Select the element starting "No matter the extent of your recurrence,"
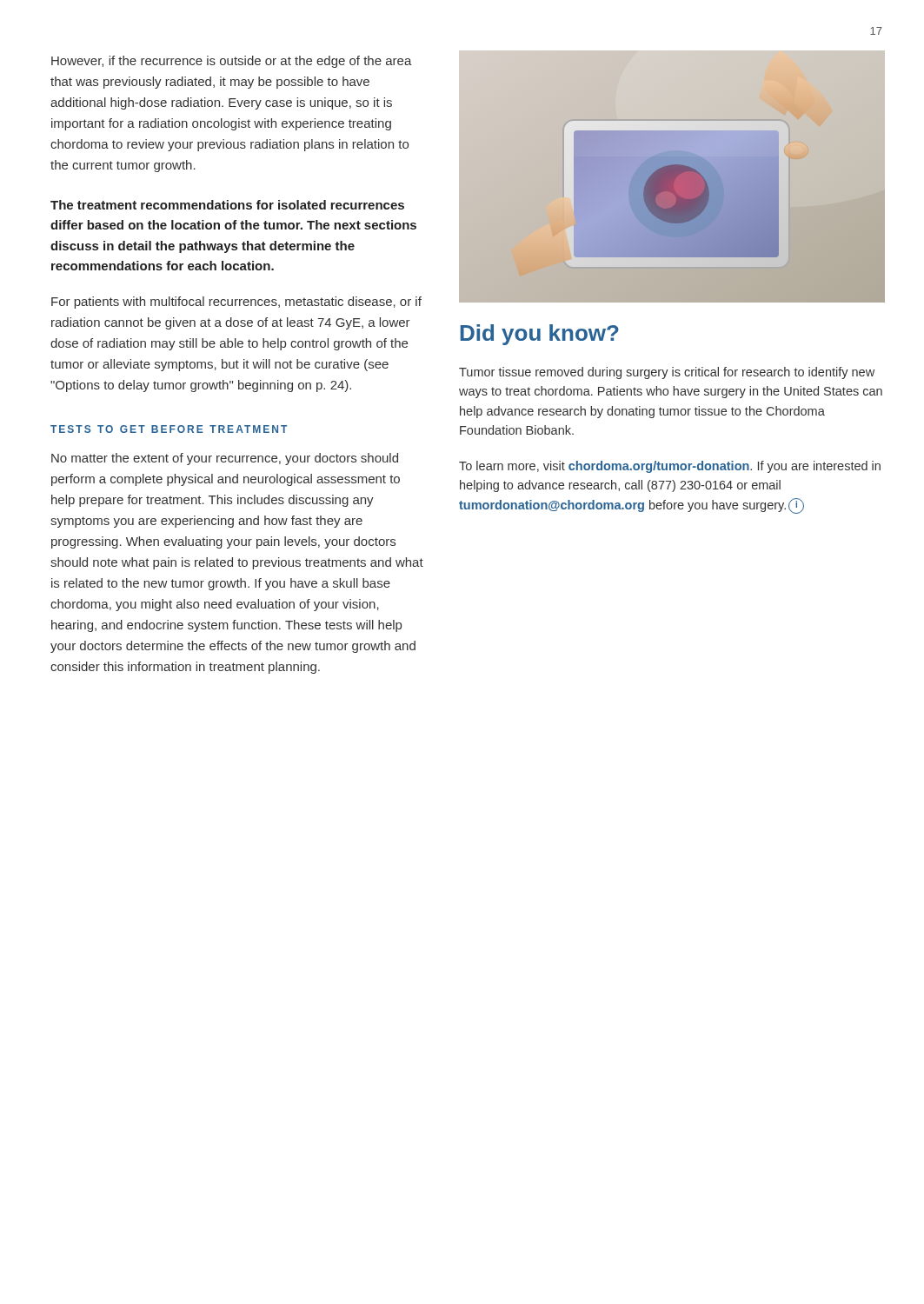The image size is (924, 1304). (237, 562)
